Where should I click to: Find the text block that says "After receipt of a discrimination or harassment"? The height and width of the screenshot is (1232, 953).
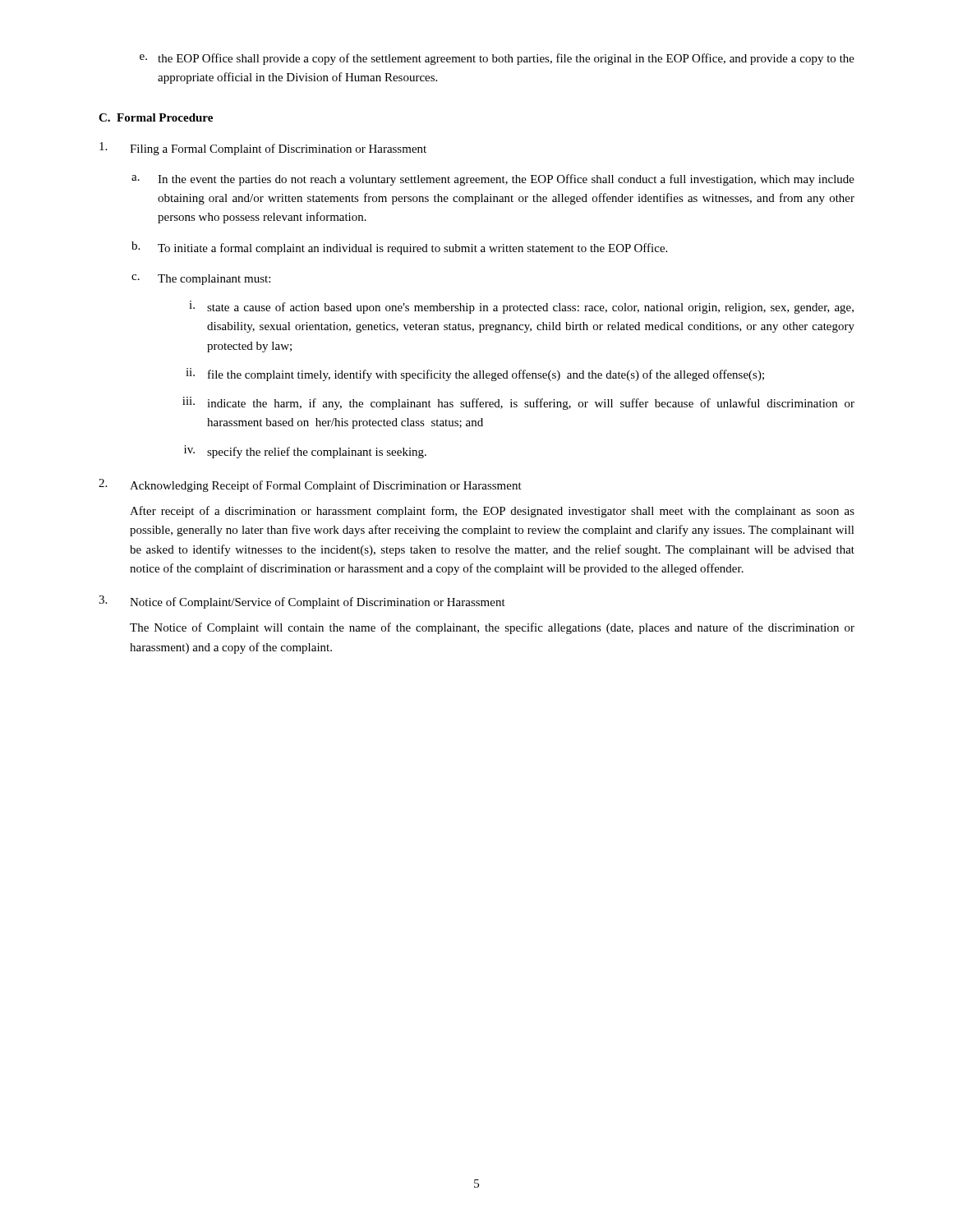click(492, 539)
